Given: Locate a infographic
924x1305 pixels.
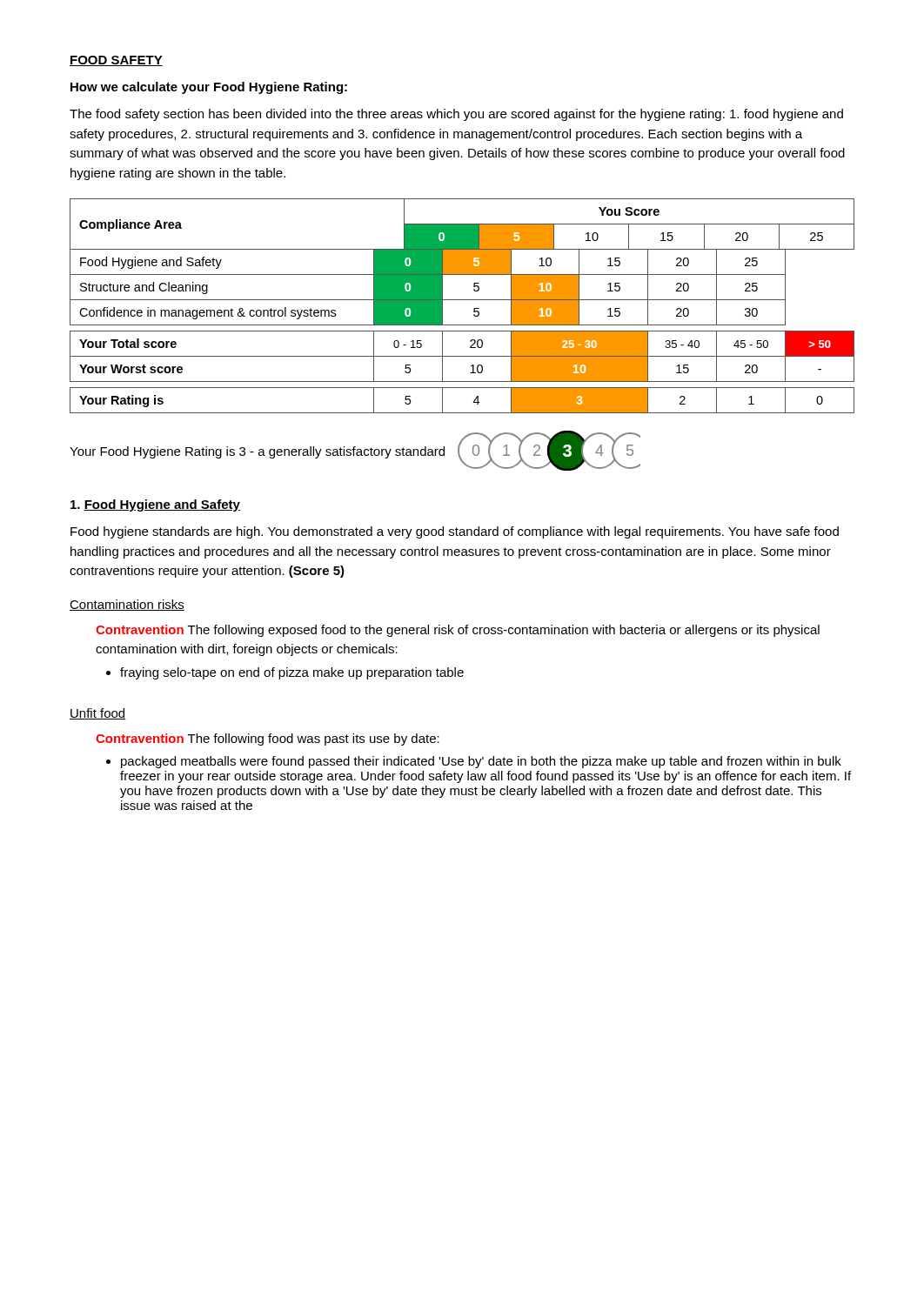Looking at the screenshot, I should point(549,451).
